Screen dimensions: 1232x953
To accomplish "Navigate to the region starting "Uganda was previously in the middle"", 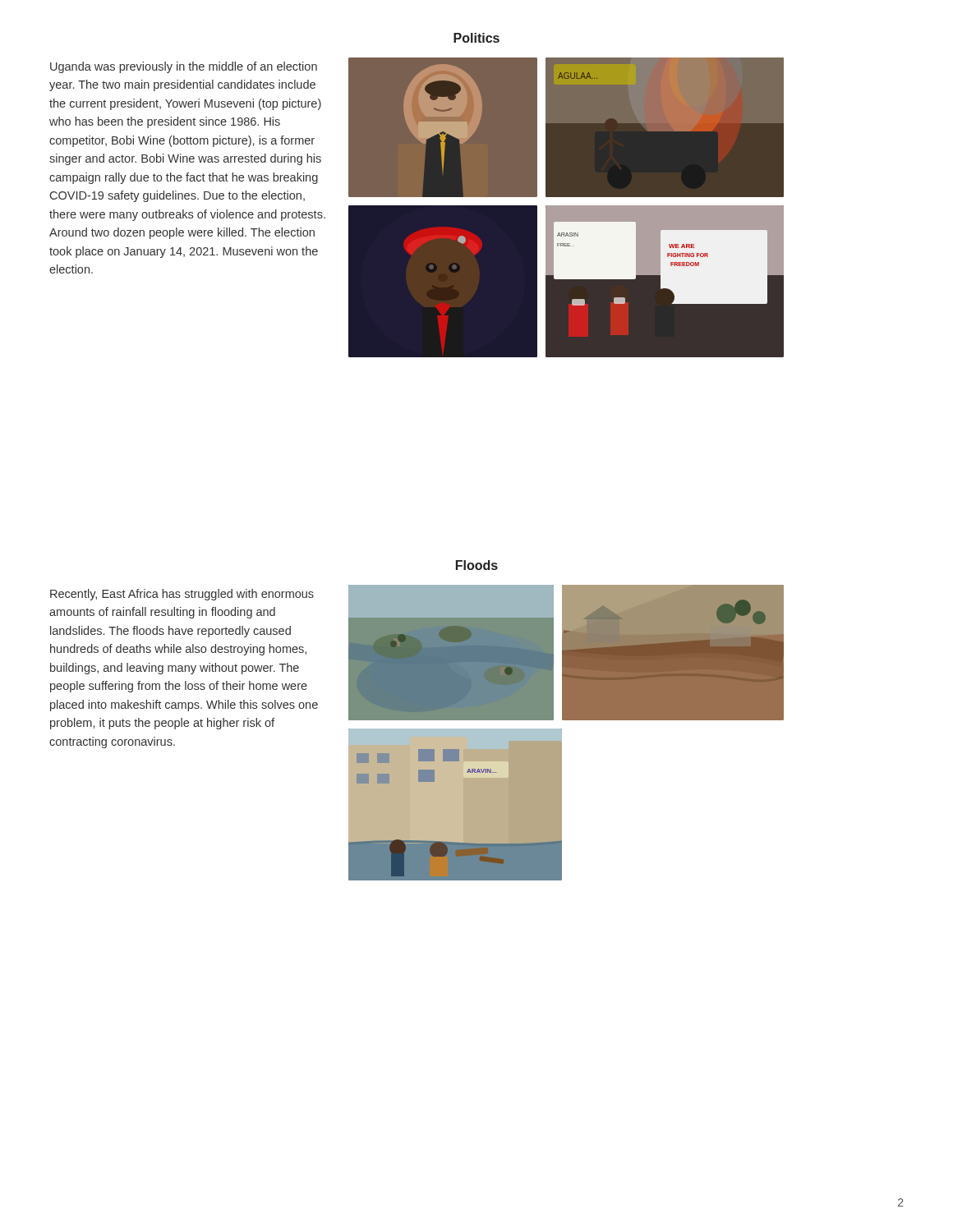I will (x=188, y=168).
